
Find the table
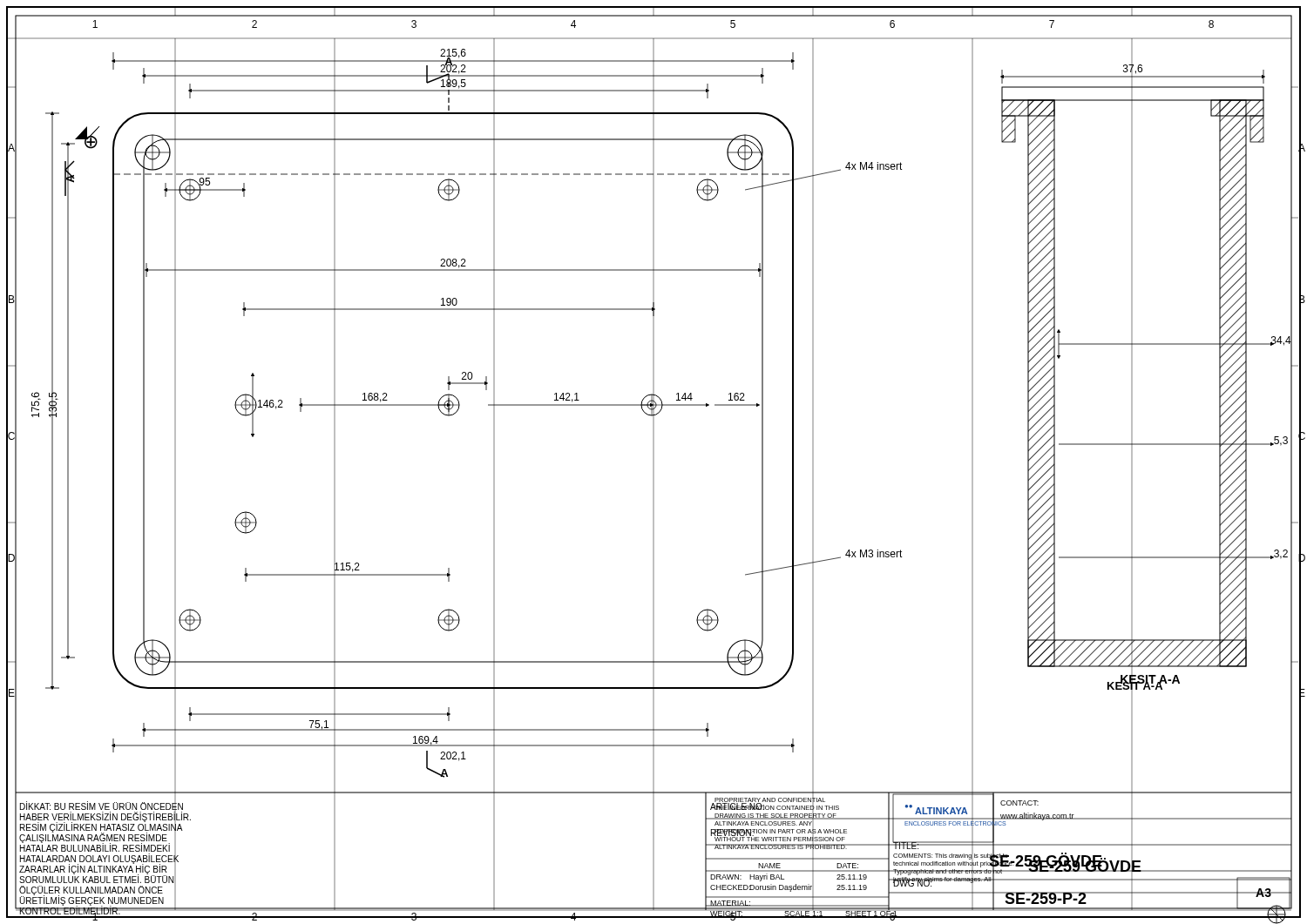tap(654, 858)
